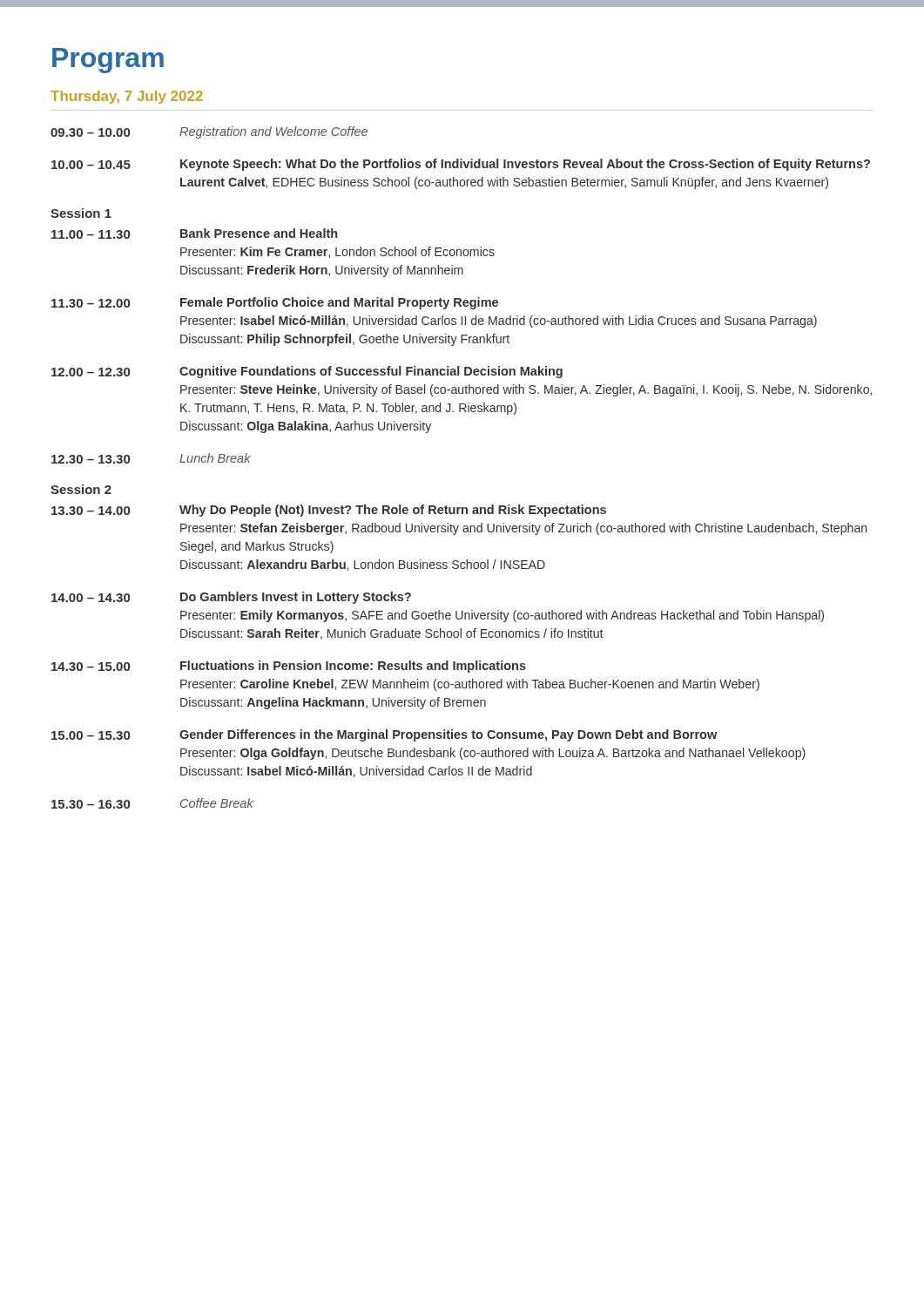Locate the text "Session 2"

tap(115, 489)
